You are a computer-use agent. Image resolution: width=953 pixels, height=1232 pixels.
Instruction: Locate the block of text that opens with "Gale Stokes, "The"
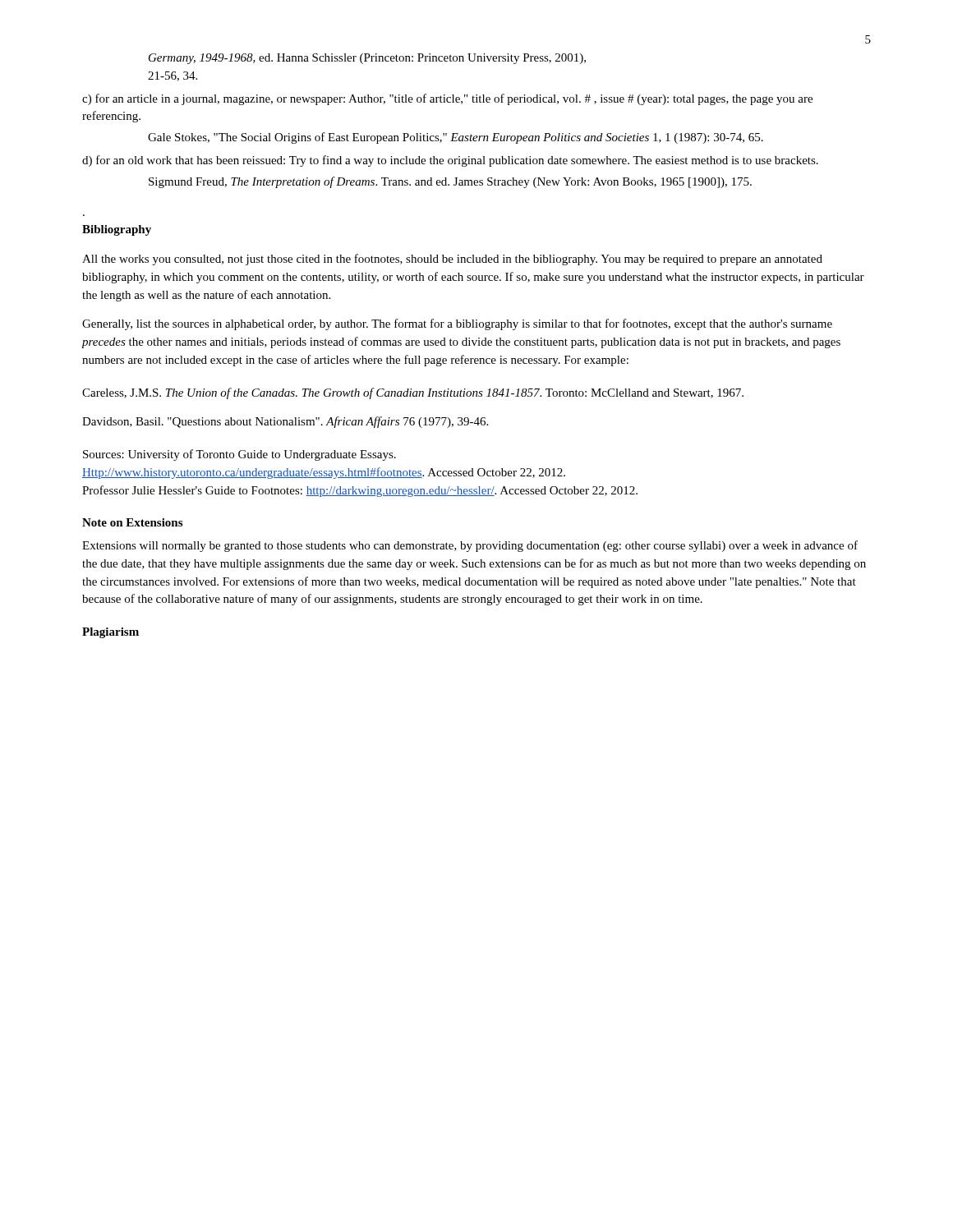456,137
